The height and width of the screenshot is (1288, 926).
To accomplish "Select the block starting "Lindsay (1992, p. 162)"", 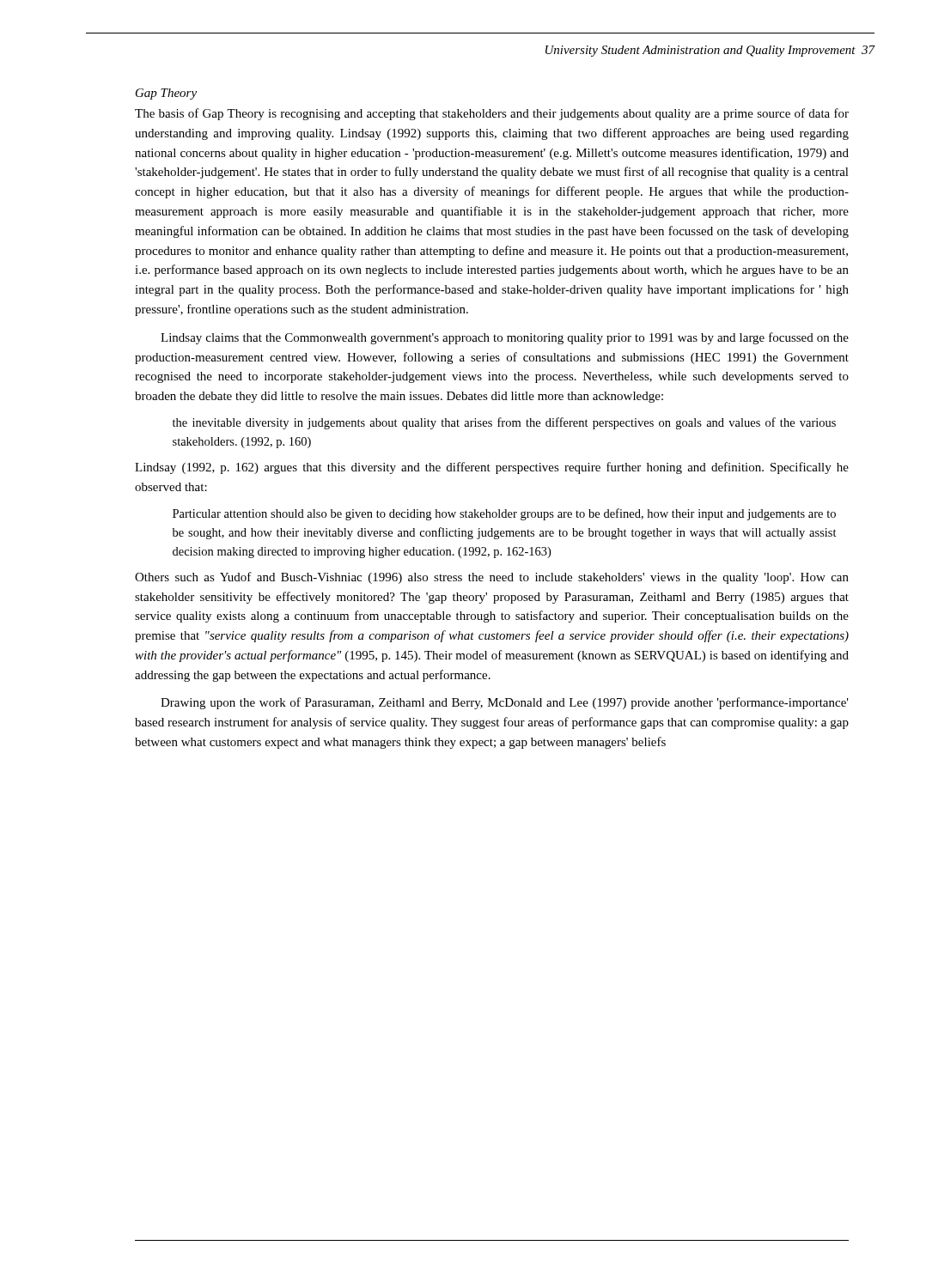I will [x=492, y=477].
